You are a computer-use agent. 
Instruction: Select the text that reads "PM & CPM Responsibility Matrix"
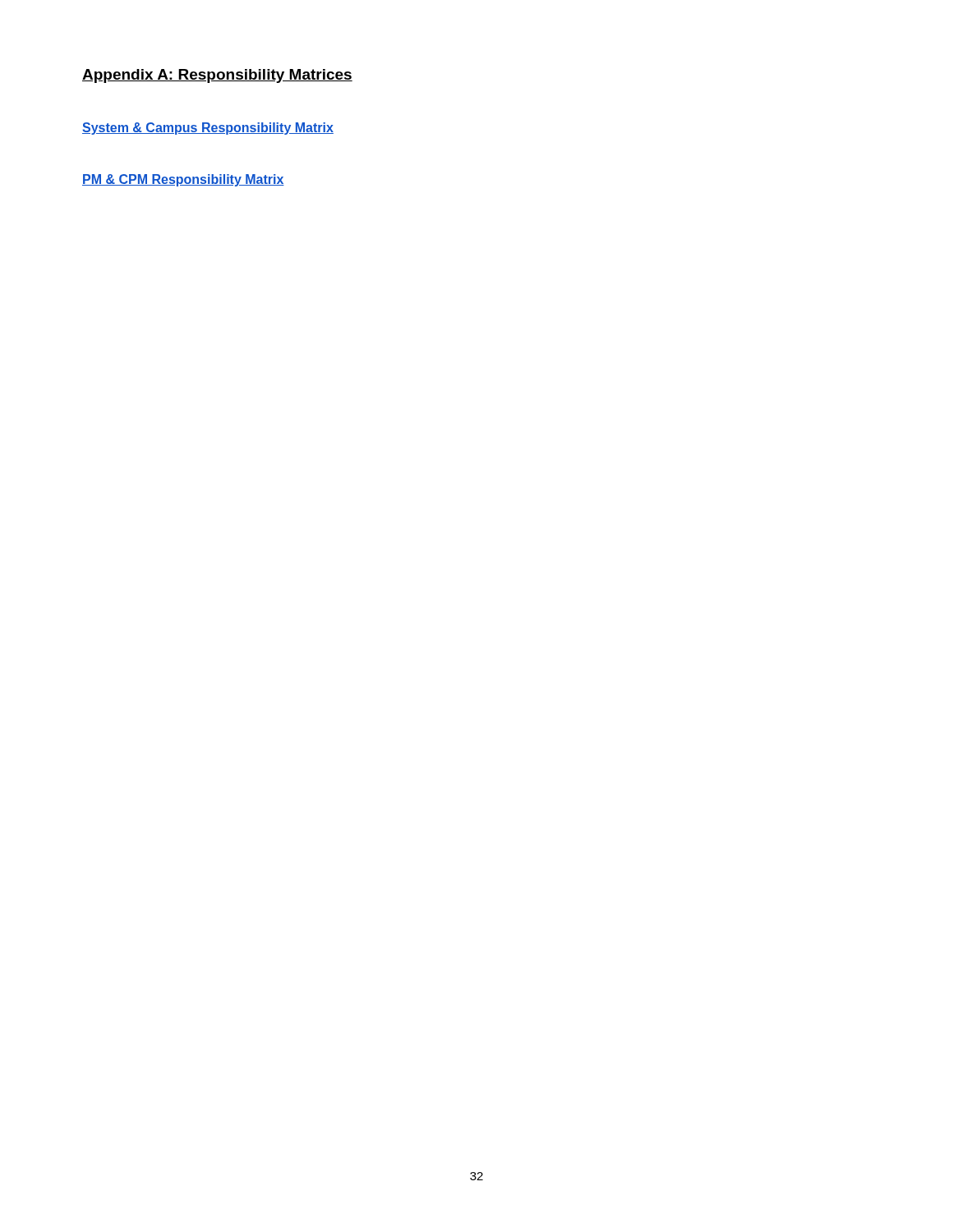[183, 180]
